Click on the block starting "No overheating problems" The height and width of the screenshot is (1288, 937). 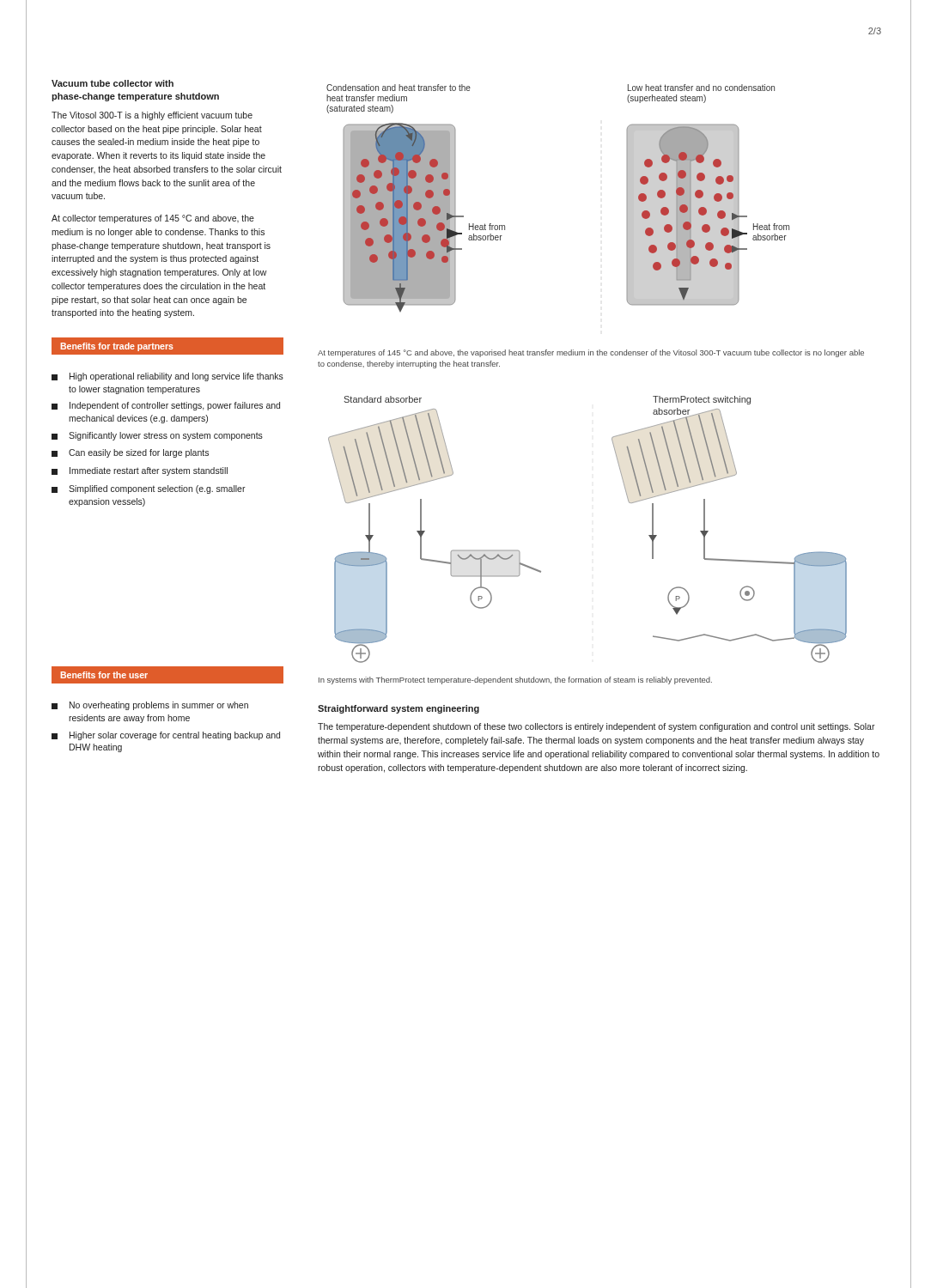click(x=167, y=712)
